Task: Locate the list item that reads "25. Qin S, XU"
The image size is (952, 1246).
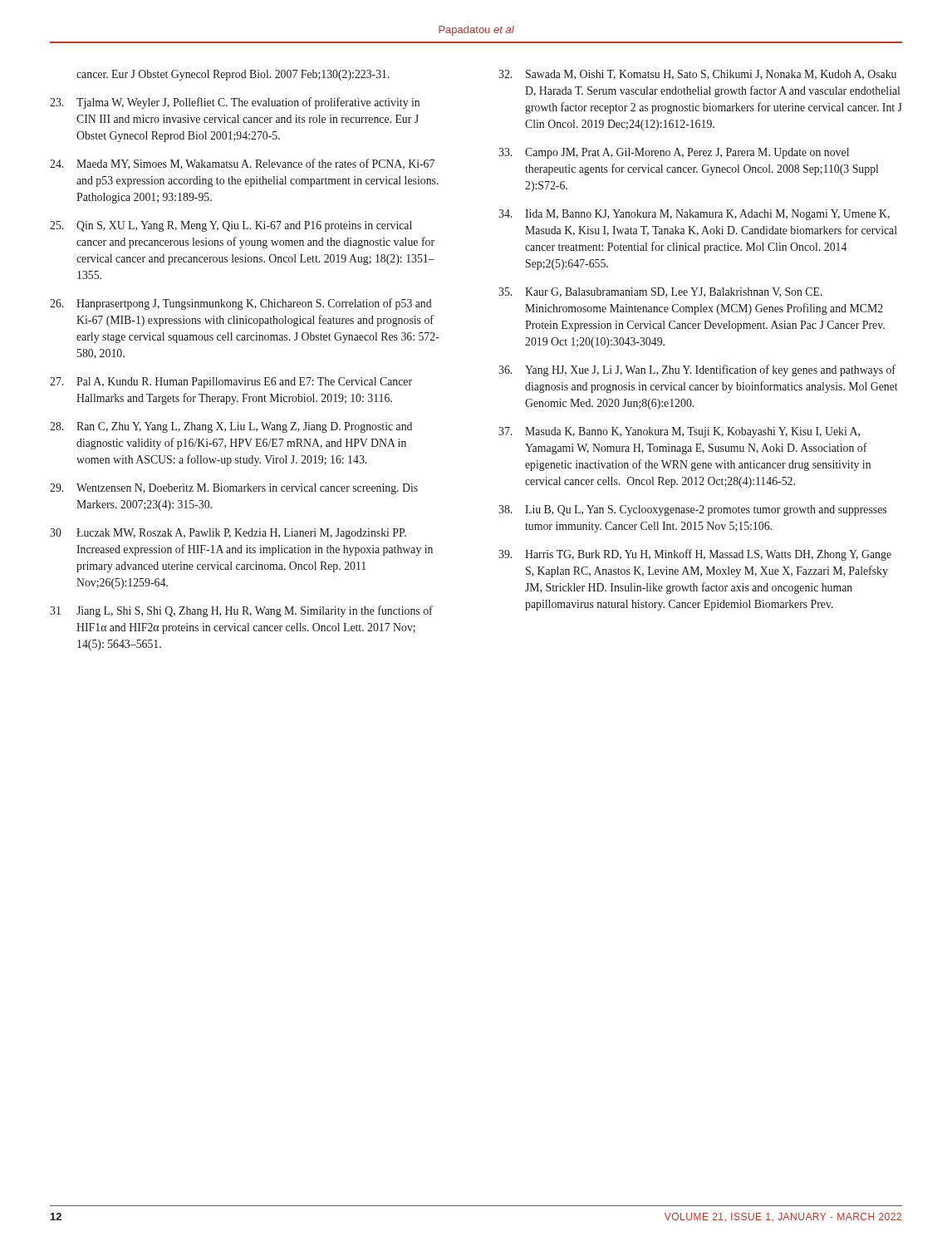Action: pos(245,251)
